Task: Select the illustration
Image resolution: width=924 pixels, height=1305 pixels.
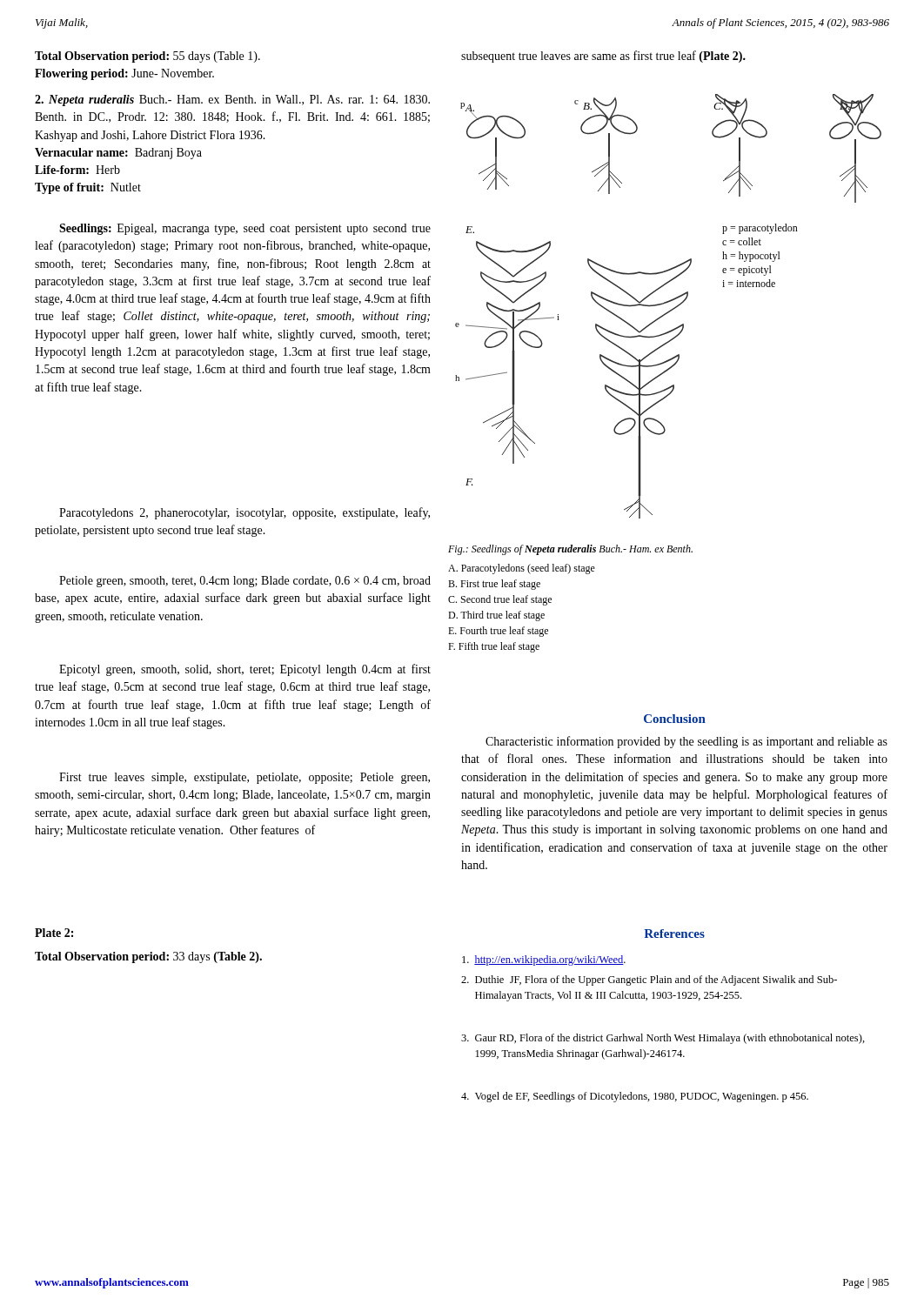Action: pos(670,307)
